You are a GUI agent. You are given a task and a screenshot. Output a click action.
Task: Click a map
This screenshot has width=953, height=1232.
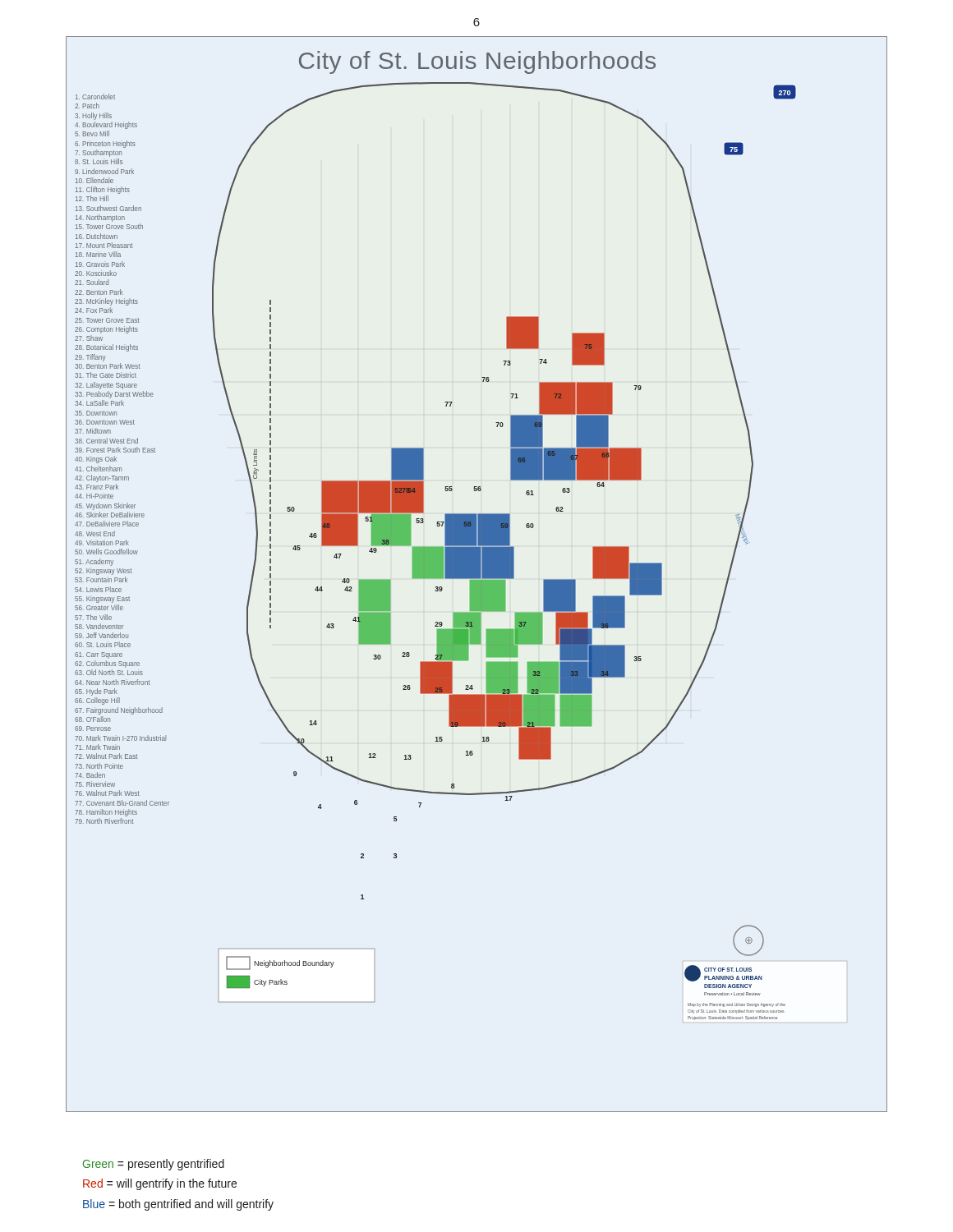coord(476,574)
